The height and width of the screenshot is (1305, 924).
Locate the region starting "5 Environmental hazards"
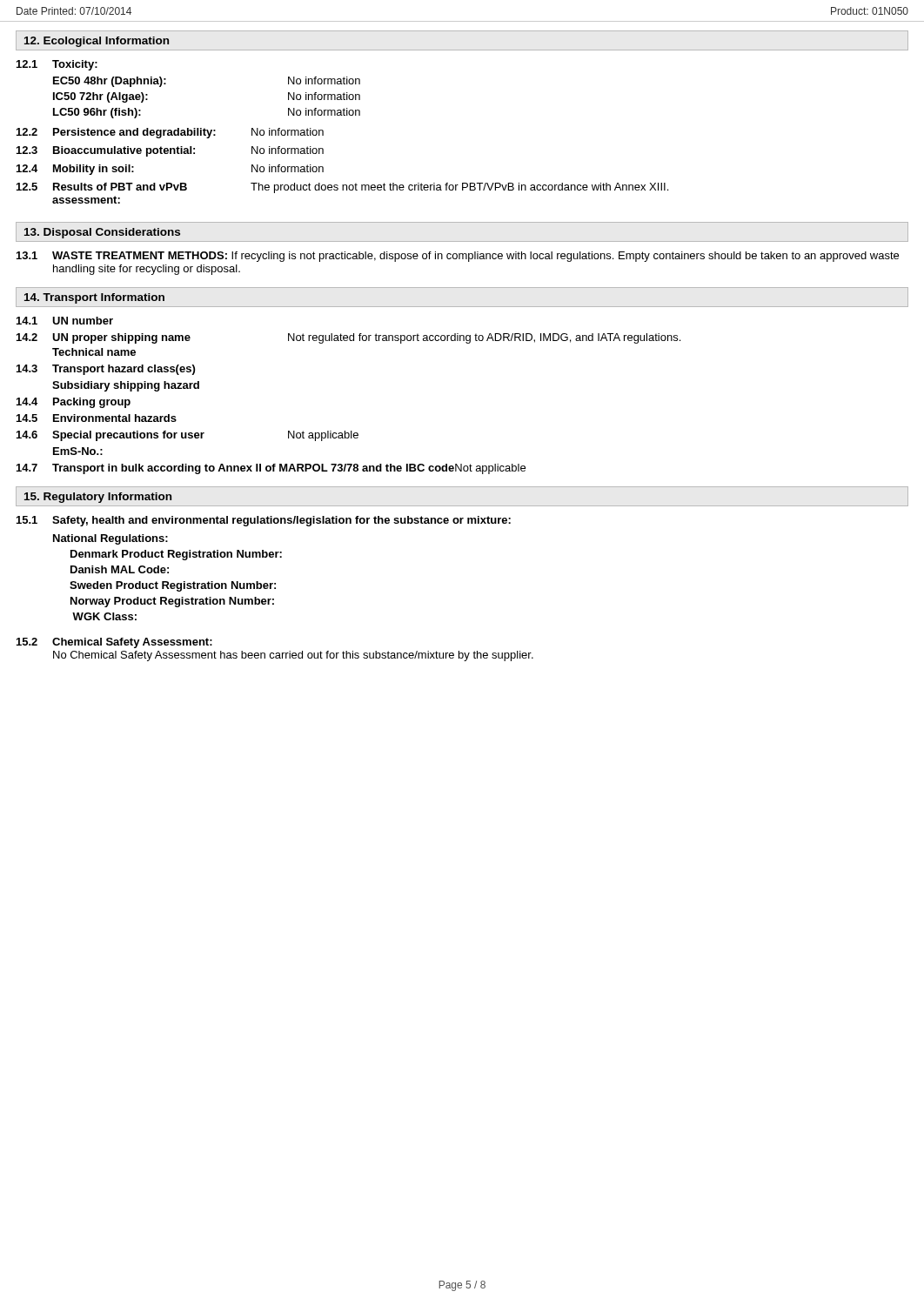click(151, 418)
